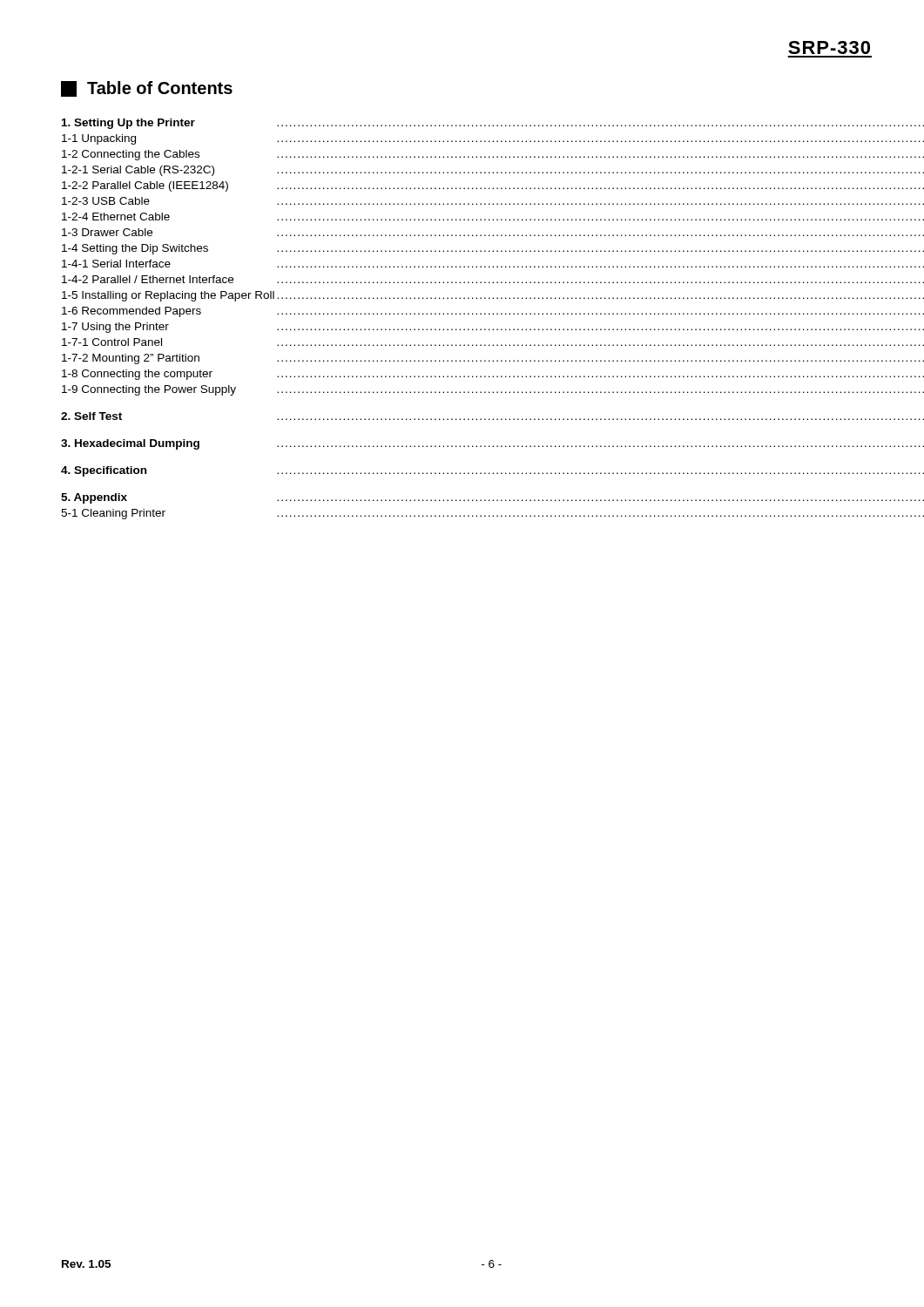
Task: Find "Setting Up the Printer 7" on this page
Action: pos(492,122)
